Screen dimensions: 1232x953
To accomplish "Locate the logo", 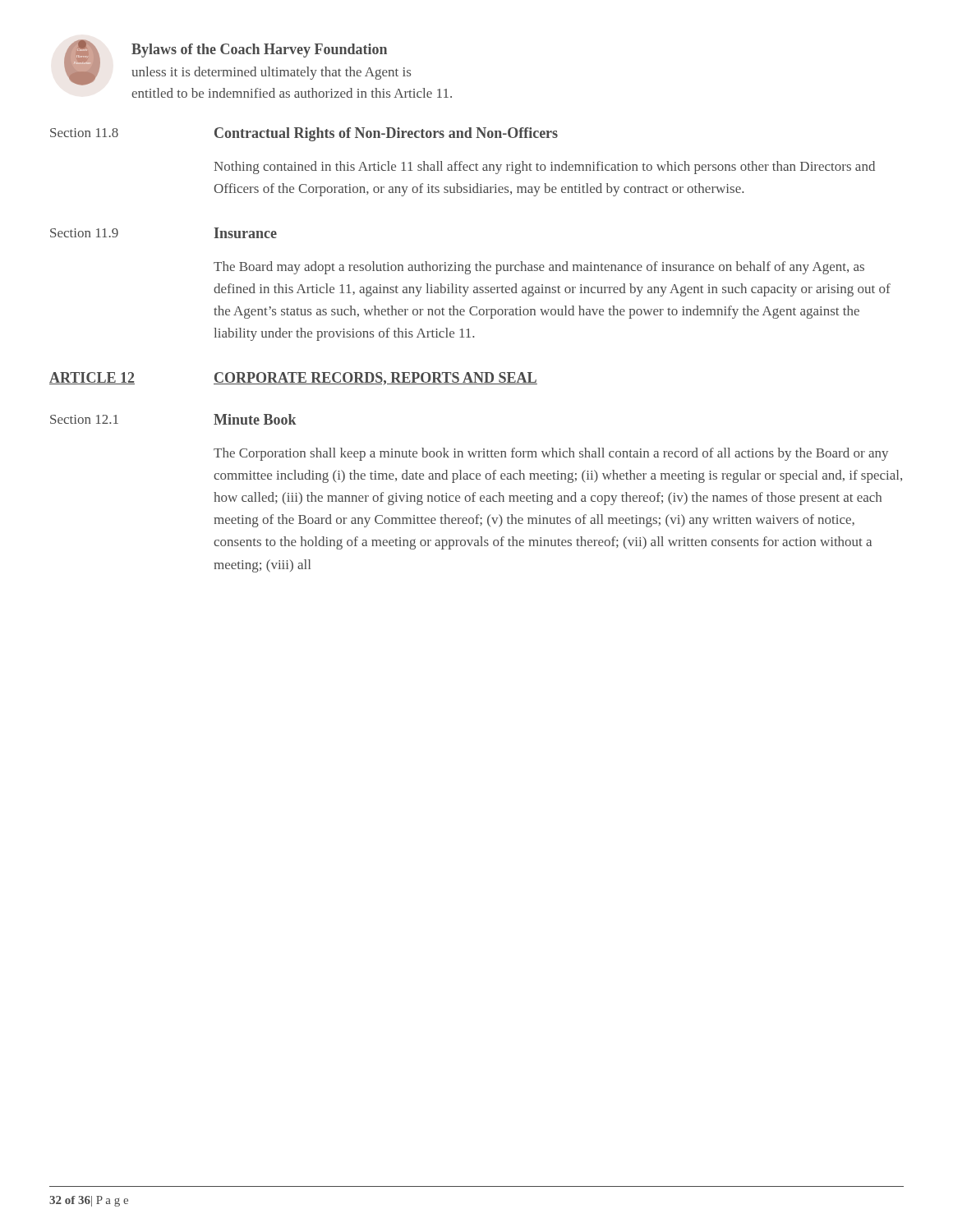I will click(86, 68).
